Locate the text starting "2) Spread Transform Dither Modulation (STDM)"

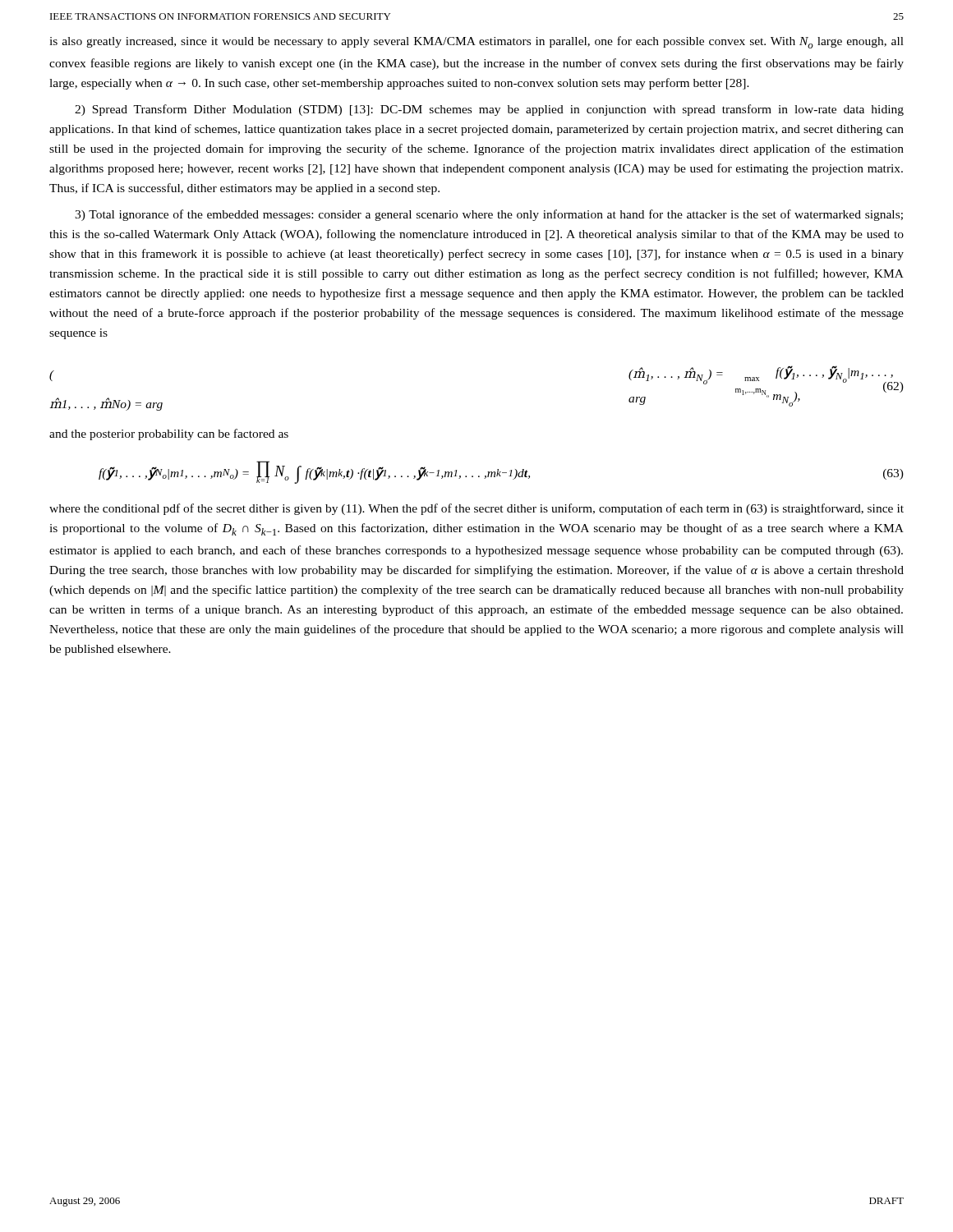476,149
